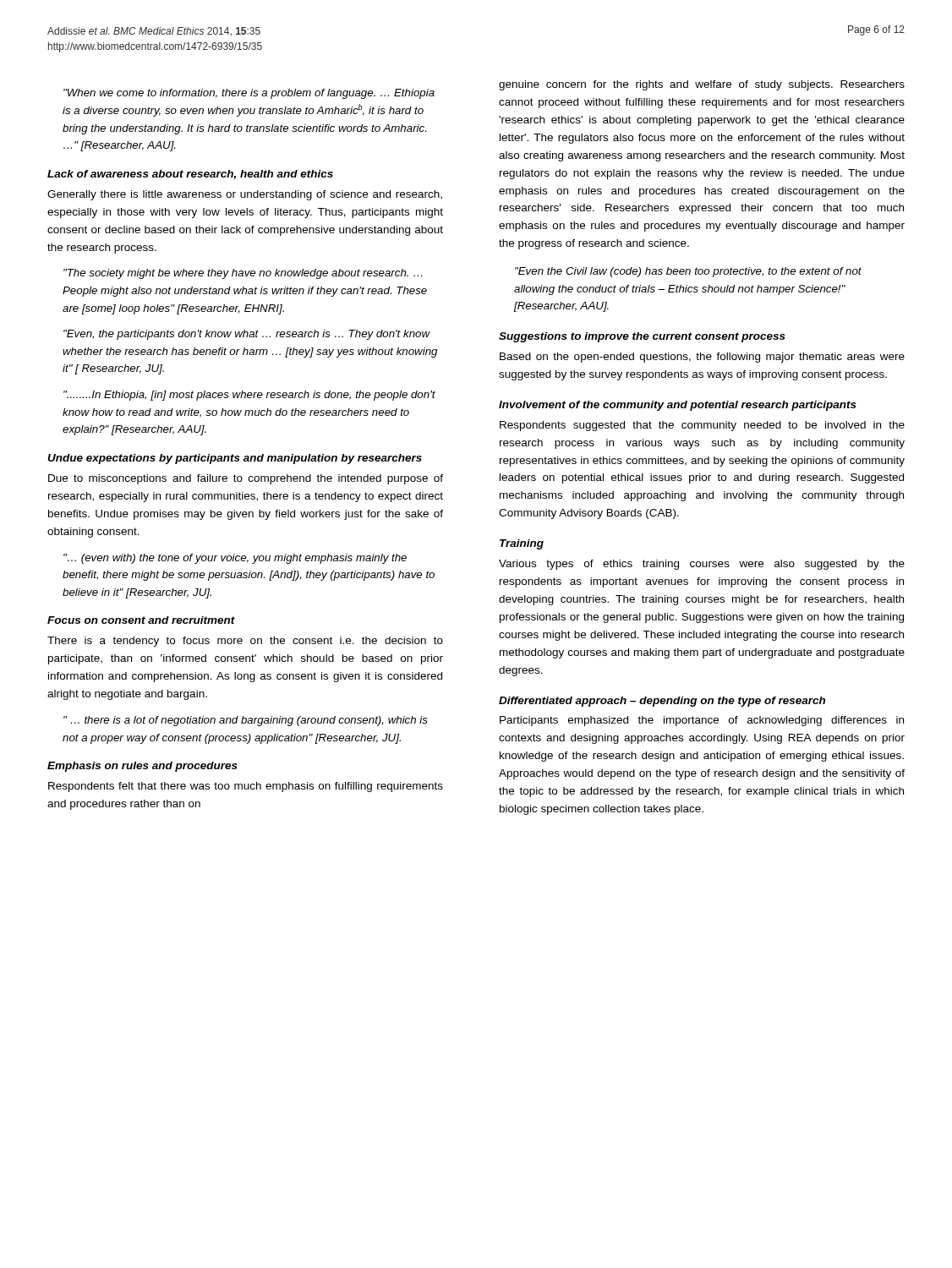
Task: Navigate to the passage starting ""Even the Civil law (code) has been"
Action: tap(688, 289)
